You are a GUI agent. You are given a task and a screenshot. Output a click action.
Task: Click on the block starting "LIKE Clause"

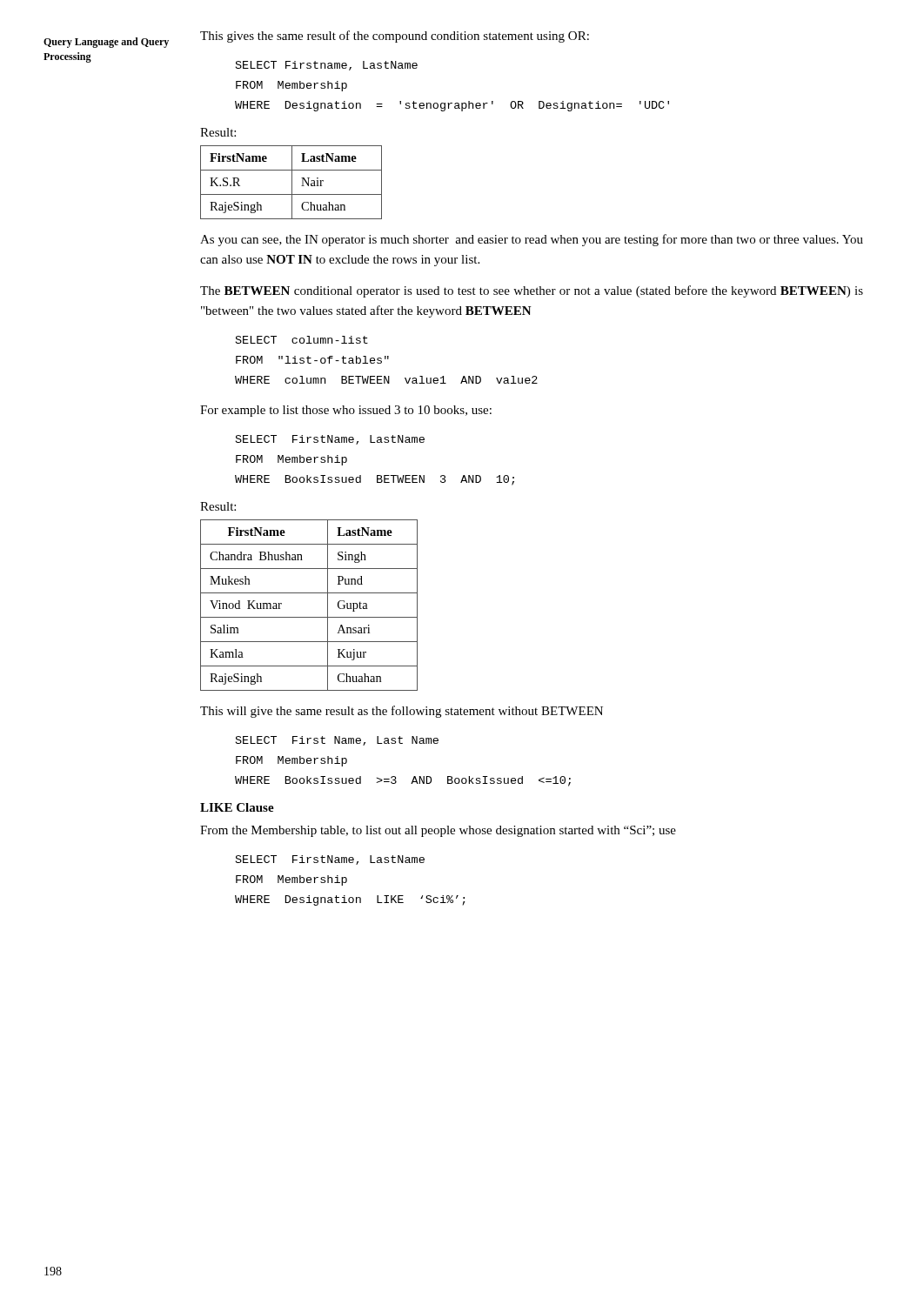[237, 807]
